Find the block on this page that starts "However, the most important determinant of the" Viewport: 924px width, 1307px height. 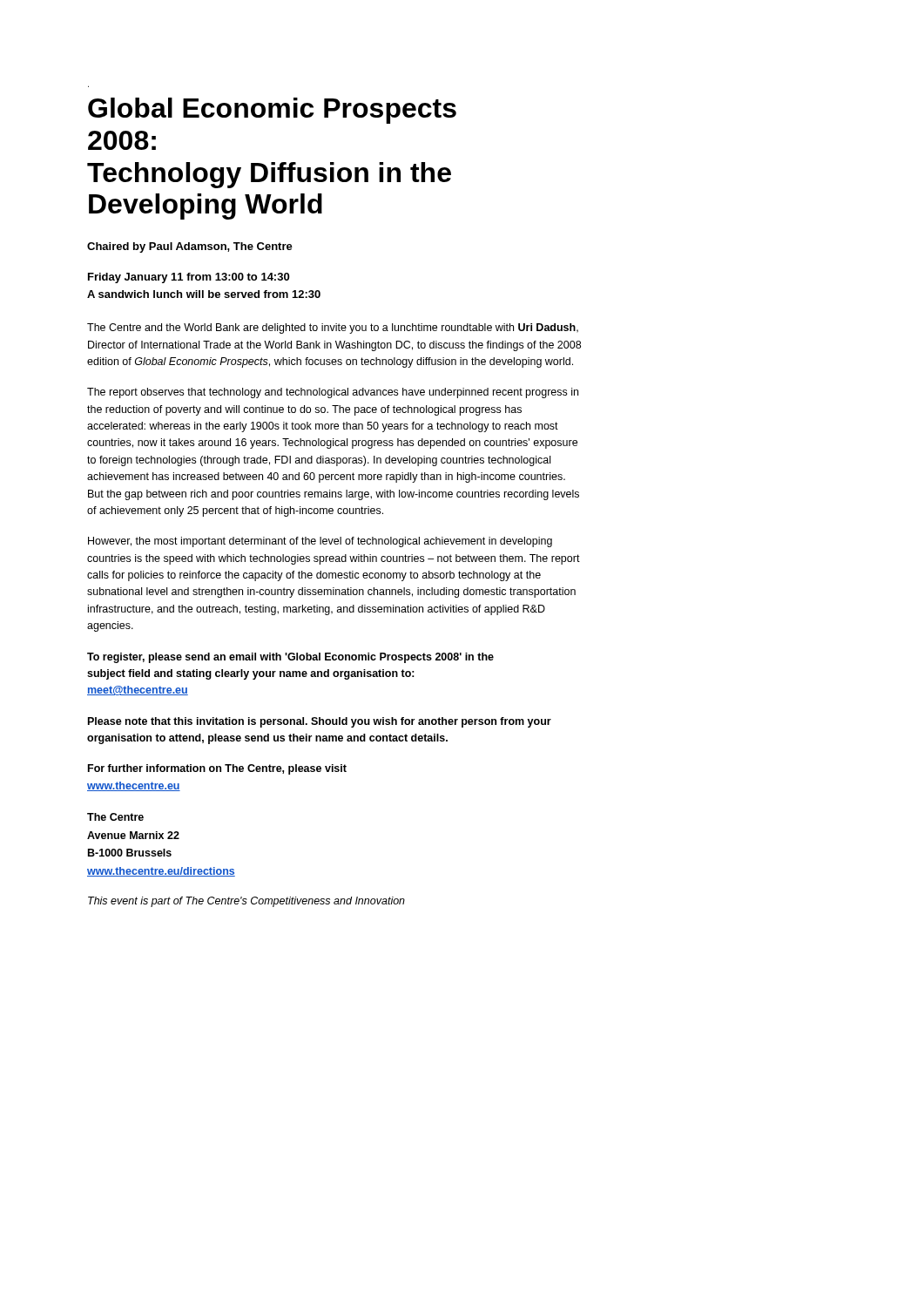click(x=335, y=584)
